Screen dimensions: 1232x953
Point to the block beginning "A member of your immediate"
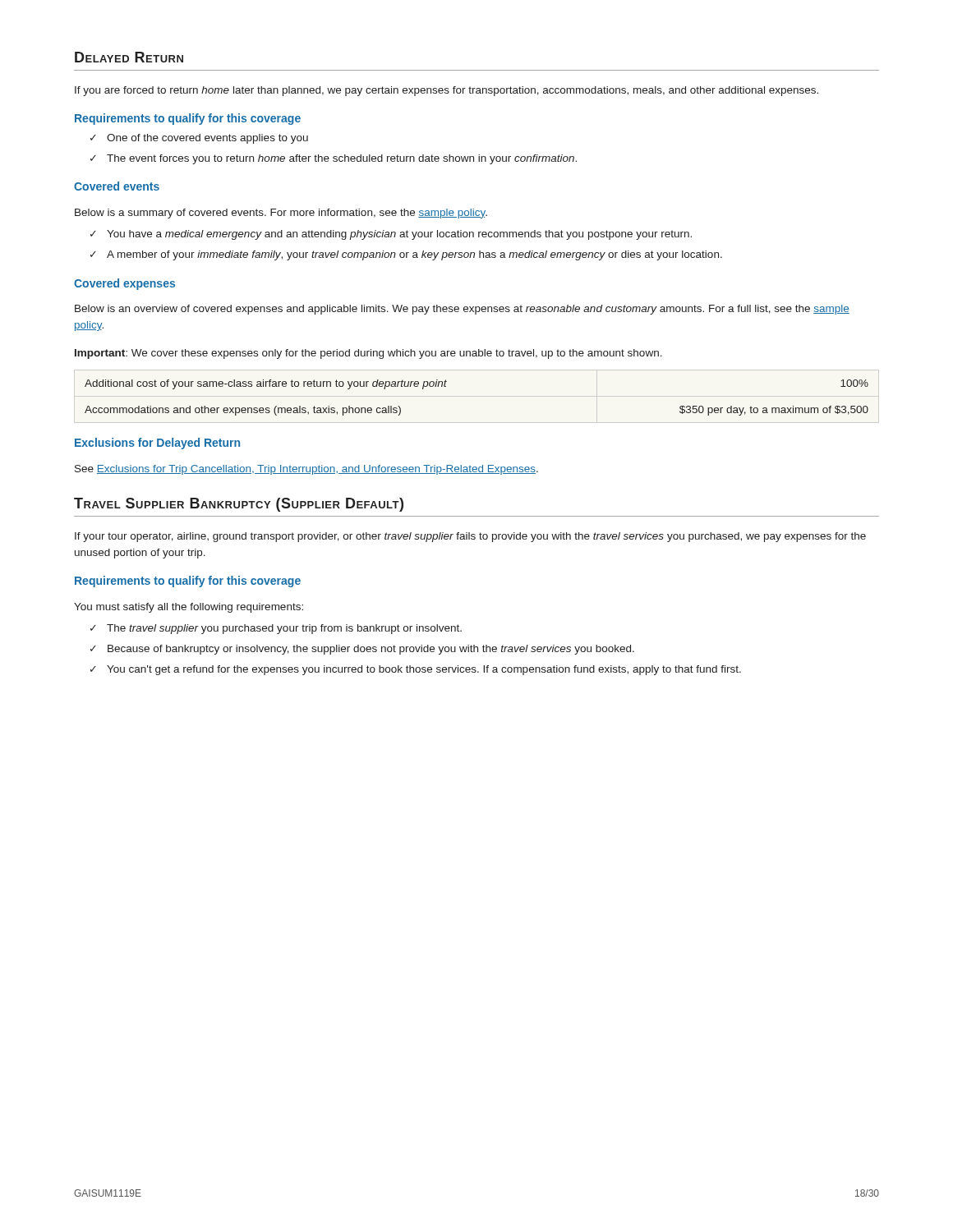coord(415,254)
